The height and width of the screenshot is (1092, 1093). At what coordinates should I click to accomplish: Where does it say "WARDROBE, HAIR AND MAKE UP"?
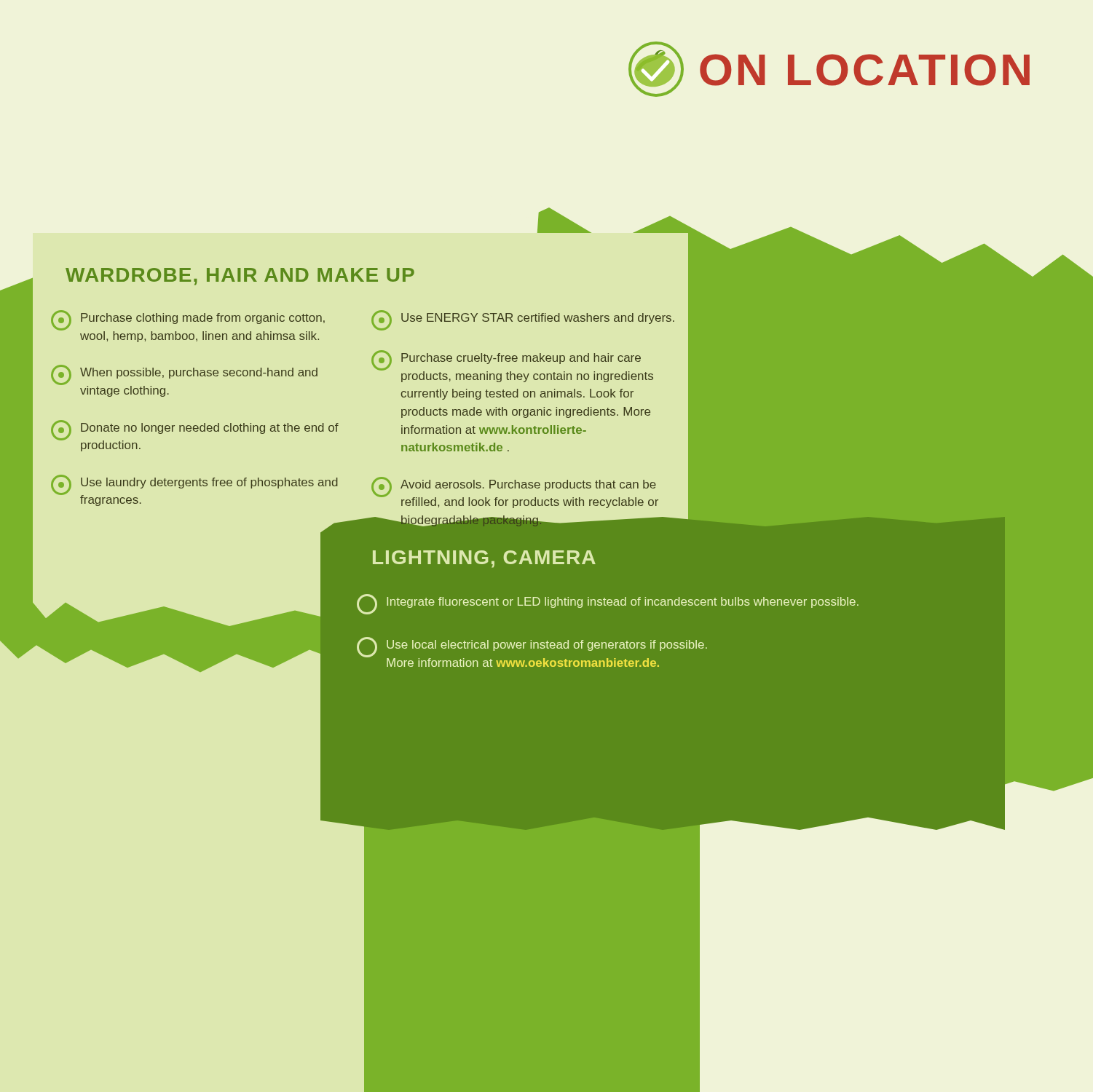pyautogui.click(x=241, y=275)
